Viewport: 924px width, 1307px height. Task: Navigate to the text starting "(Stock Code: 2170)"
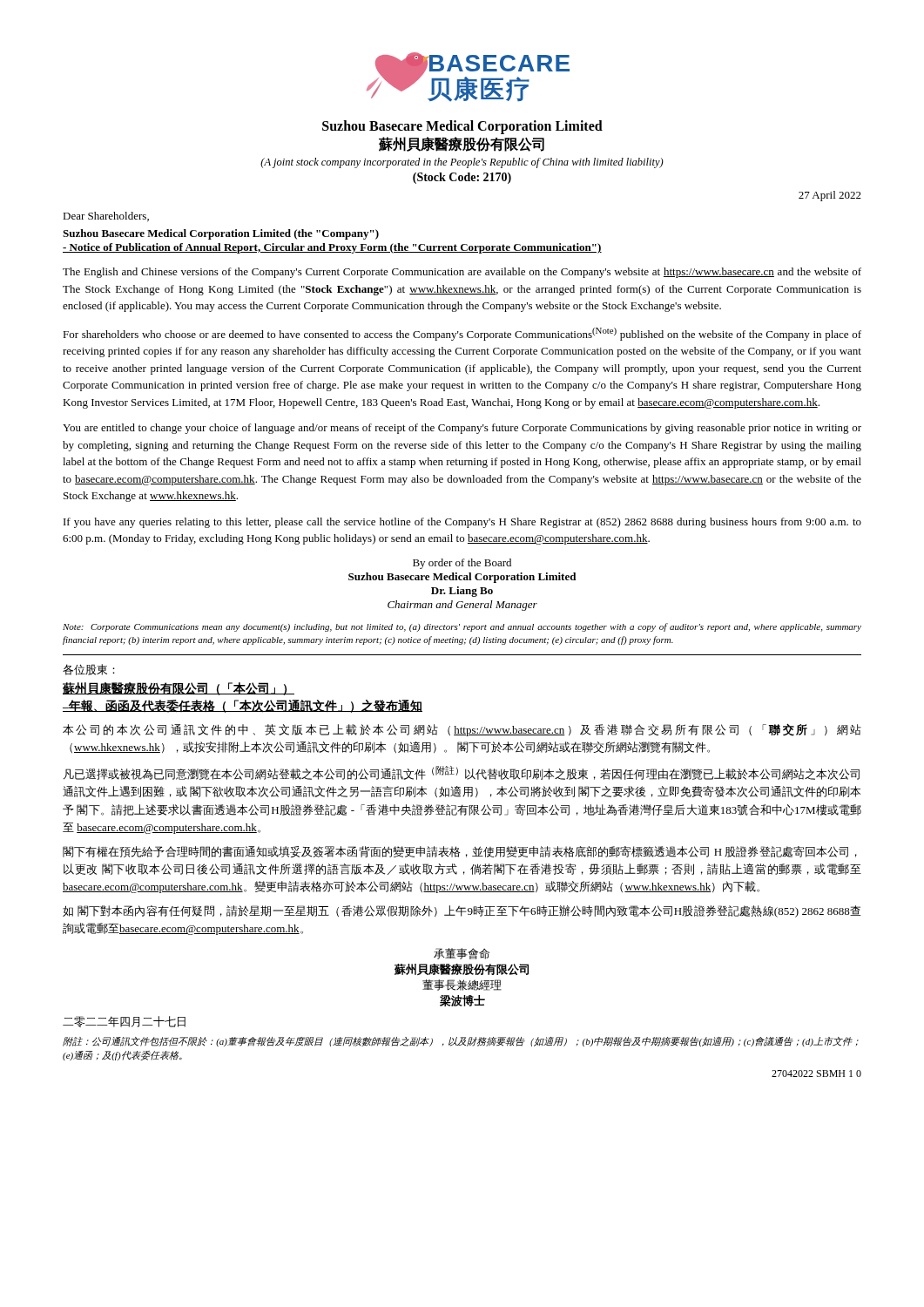click(x=462, y=177)
